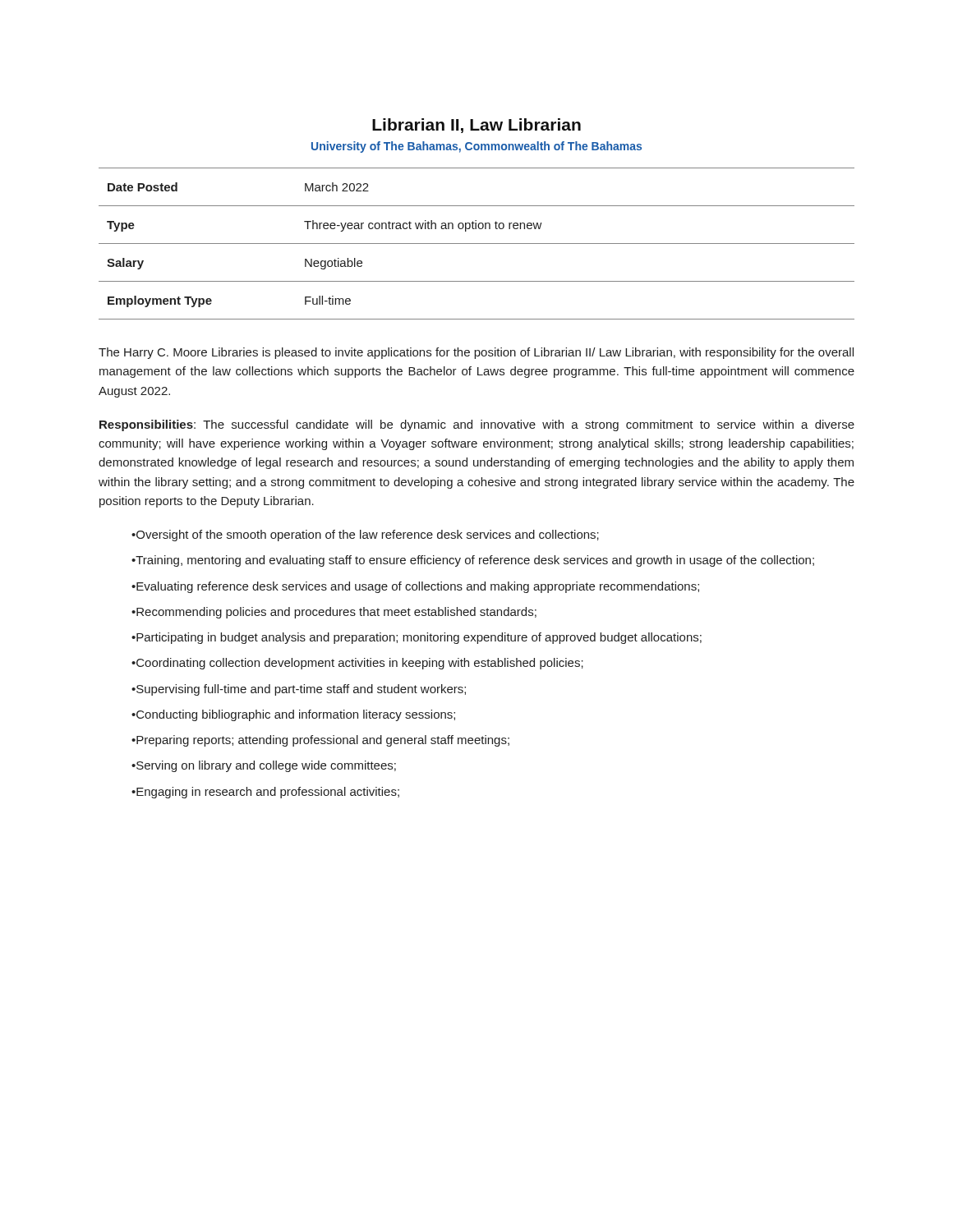
Task: Select the text starting "Librarian II, Law Librarian University of The"
Action: (476, 134)
